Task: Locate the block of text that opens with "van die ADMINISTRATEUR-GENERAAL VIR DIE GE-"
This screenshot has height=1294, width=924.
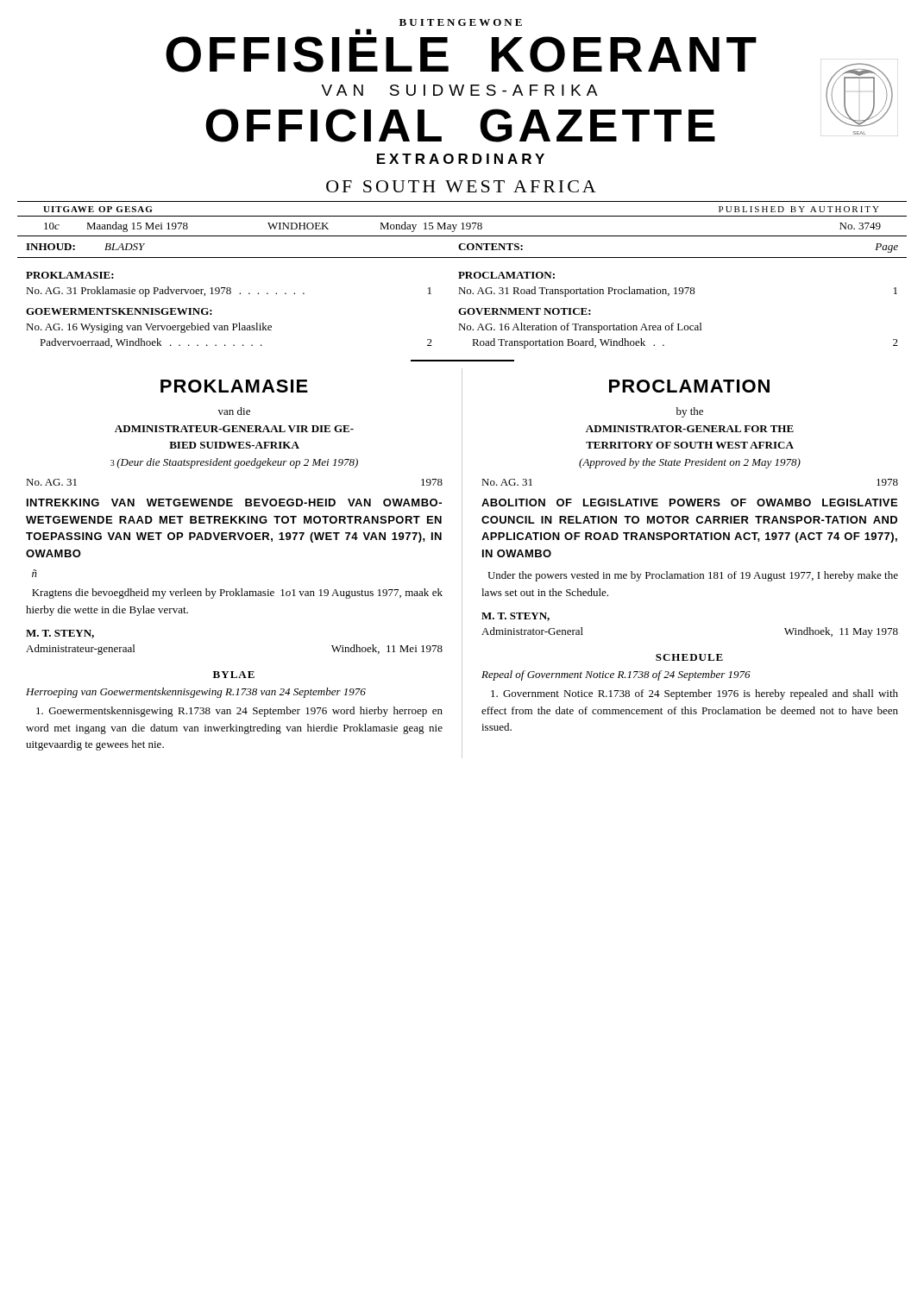Action: click(x=234, y=436)
